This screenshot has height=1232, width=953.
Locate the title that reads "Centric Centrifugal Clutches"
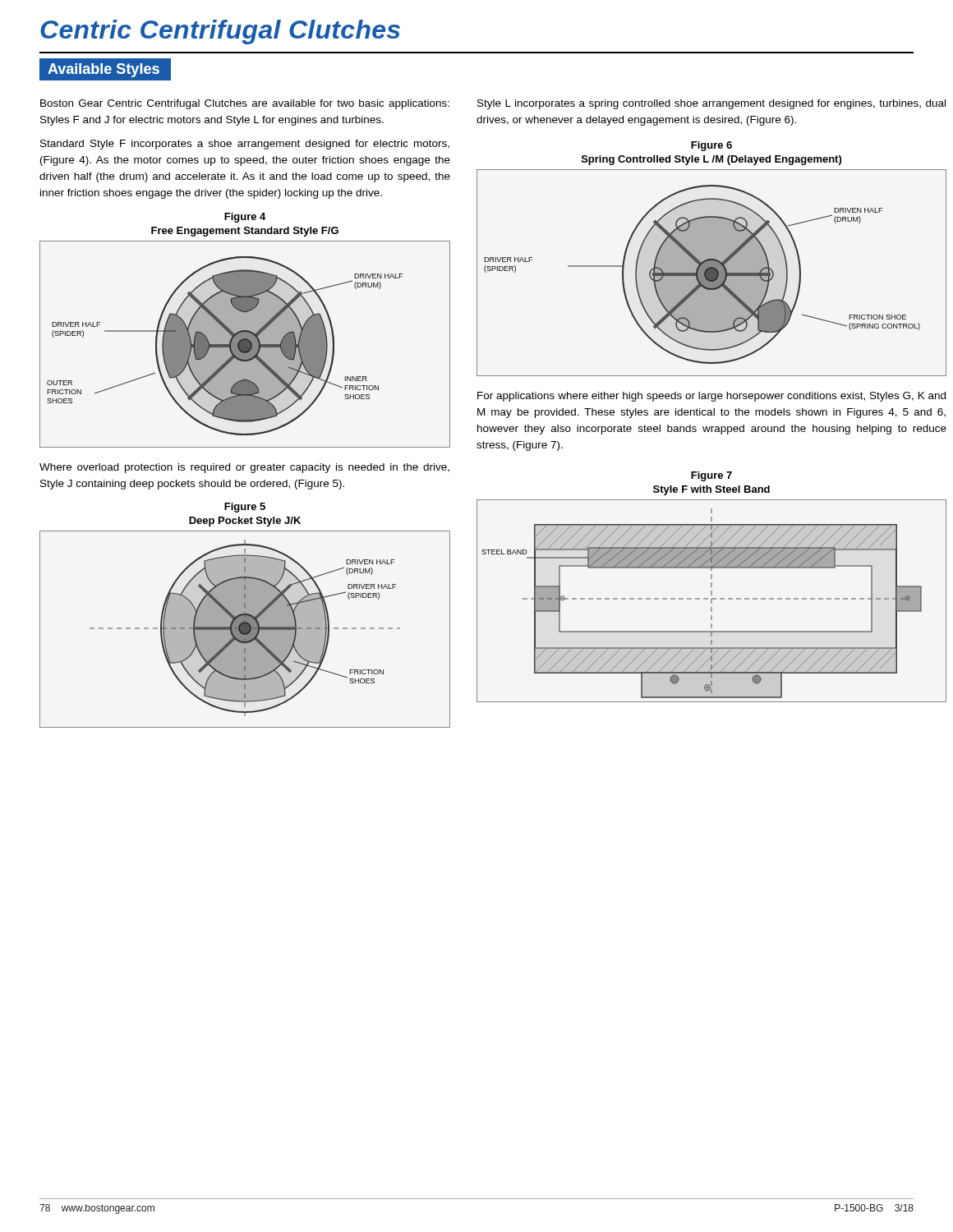click(220, 30)
